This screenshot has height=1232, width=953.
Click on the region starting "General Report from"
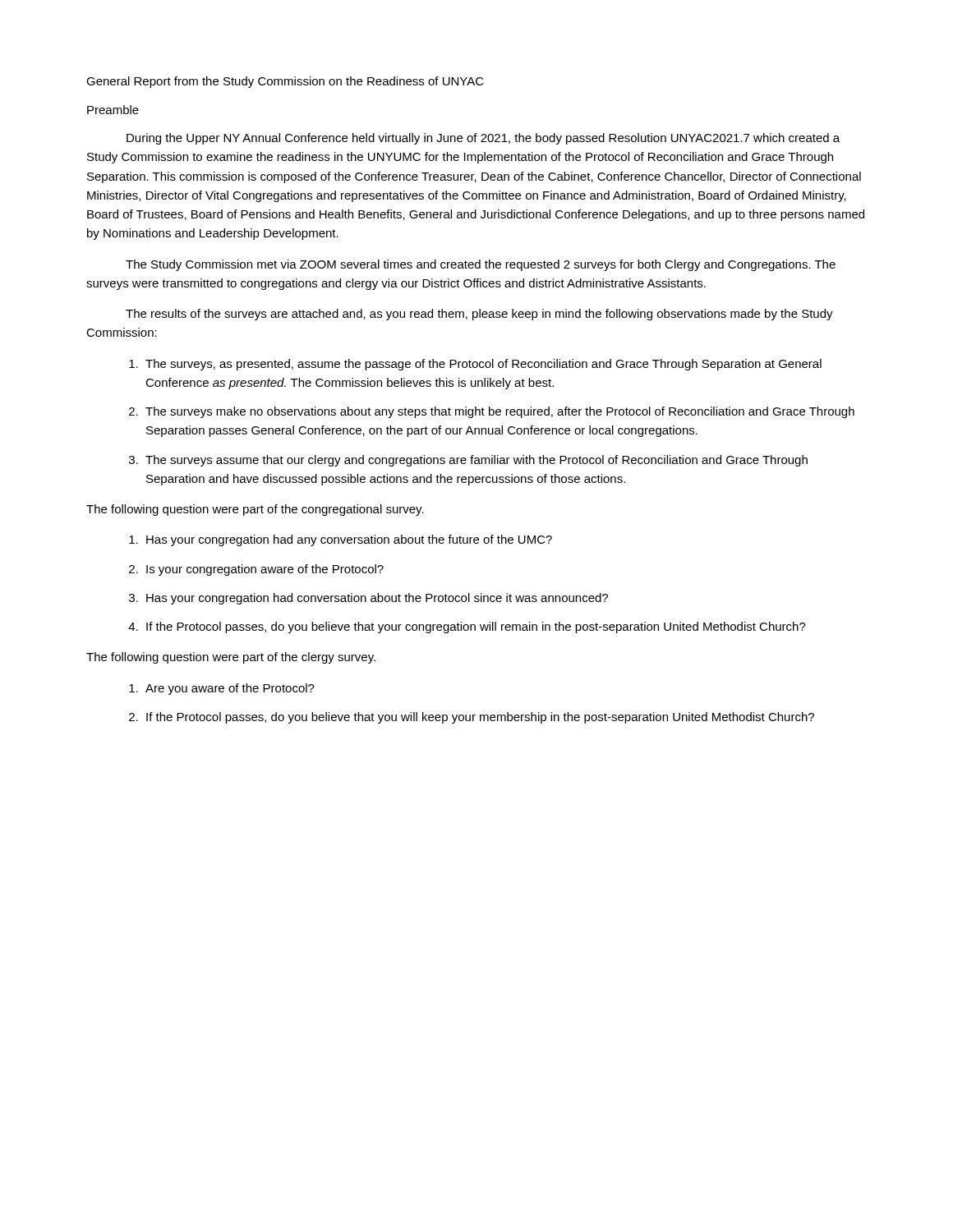pyautogui.click(x=285, y=81)
